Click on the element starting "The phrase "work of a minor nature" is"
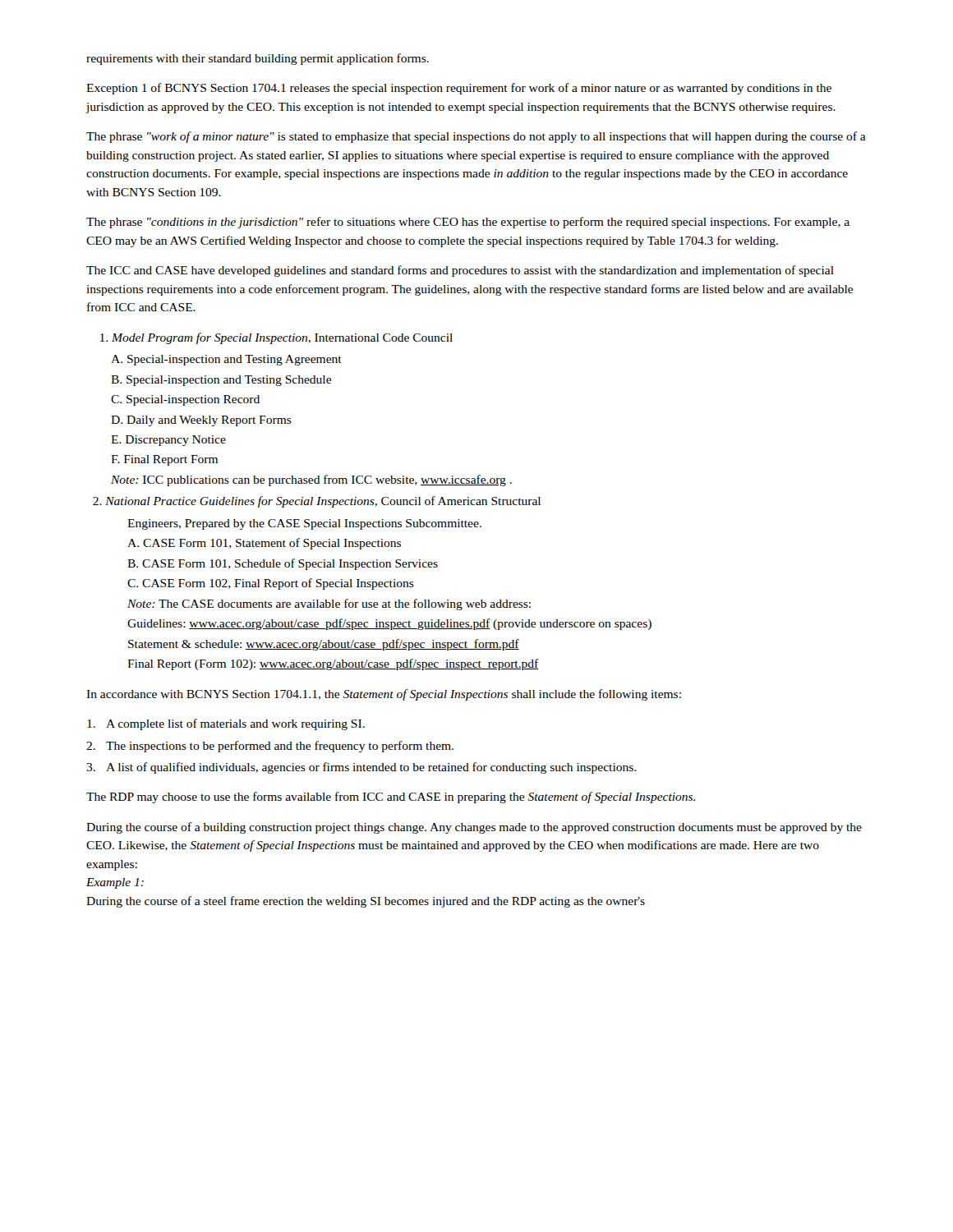Screen dimensions: 1232x953 point(476,165)
